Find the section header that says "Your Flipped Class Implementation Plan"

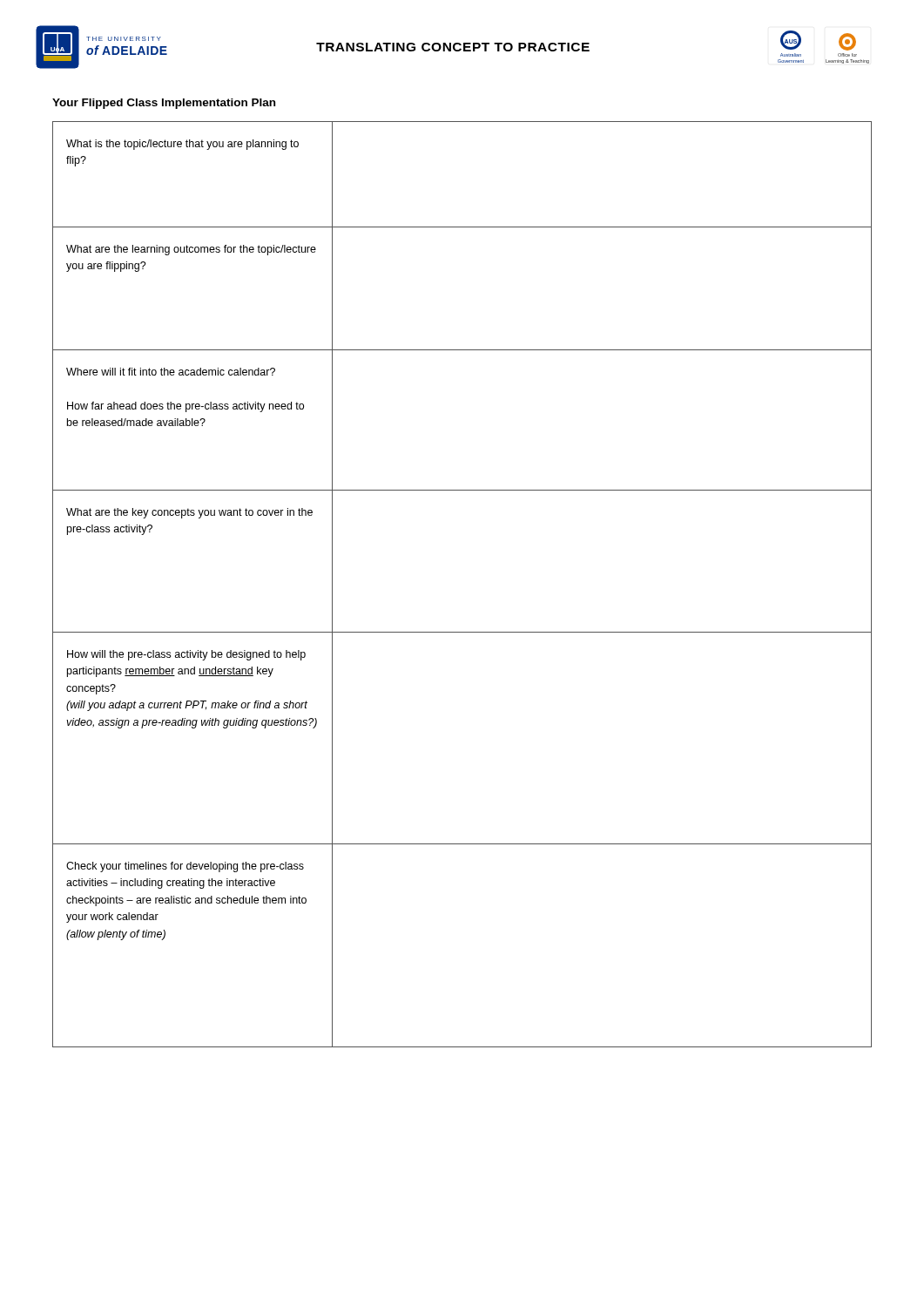tap(164, 102)
